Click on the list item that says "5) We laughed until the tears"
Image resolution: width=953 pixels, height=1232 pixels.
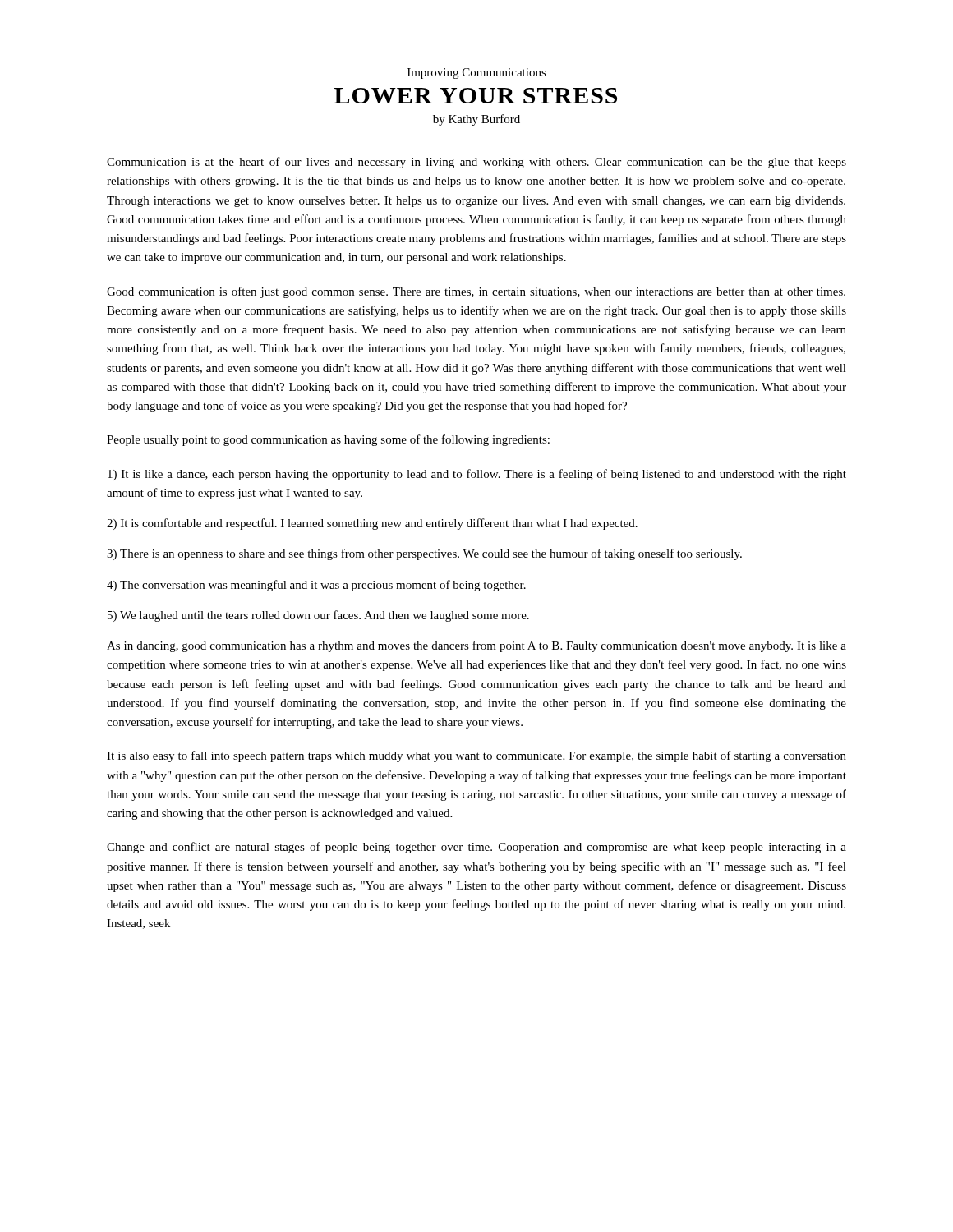[318, 615]
